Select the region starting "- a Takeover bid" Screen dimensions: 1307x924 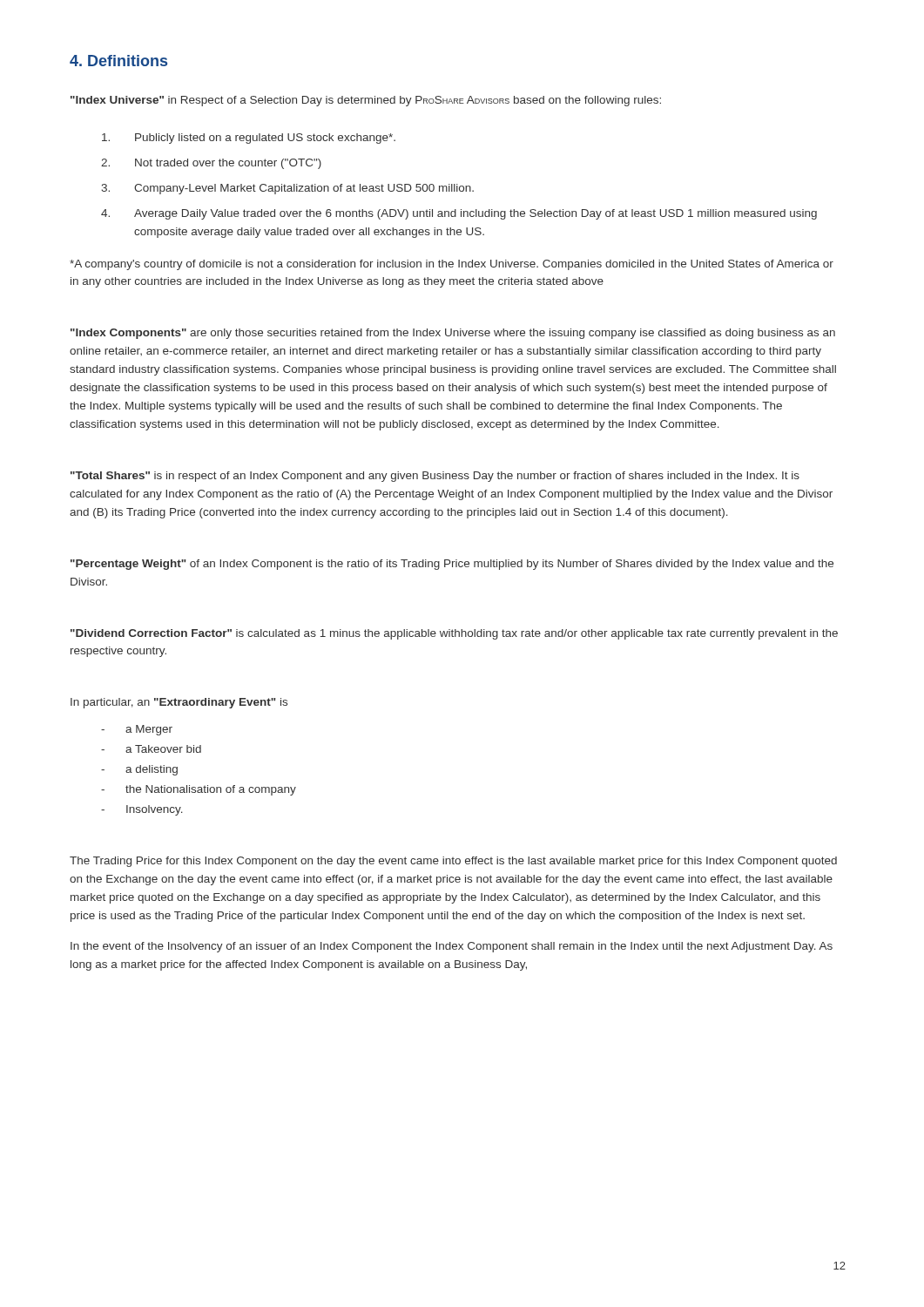tap(136, 750)
